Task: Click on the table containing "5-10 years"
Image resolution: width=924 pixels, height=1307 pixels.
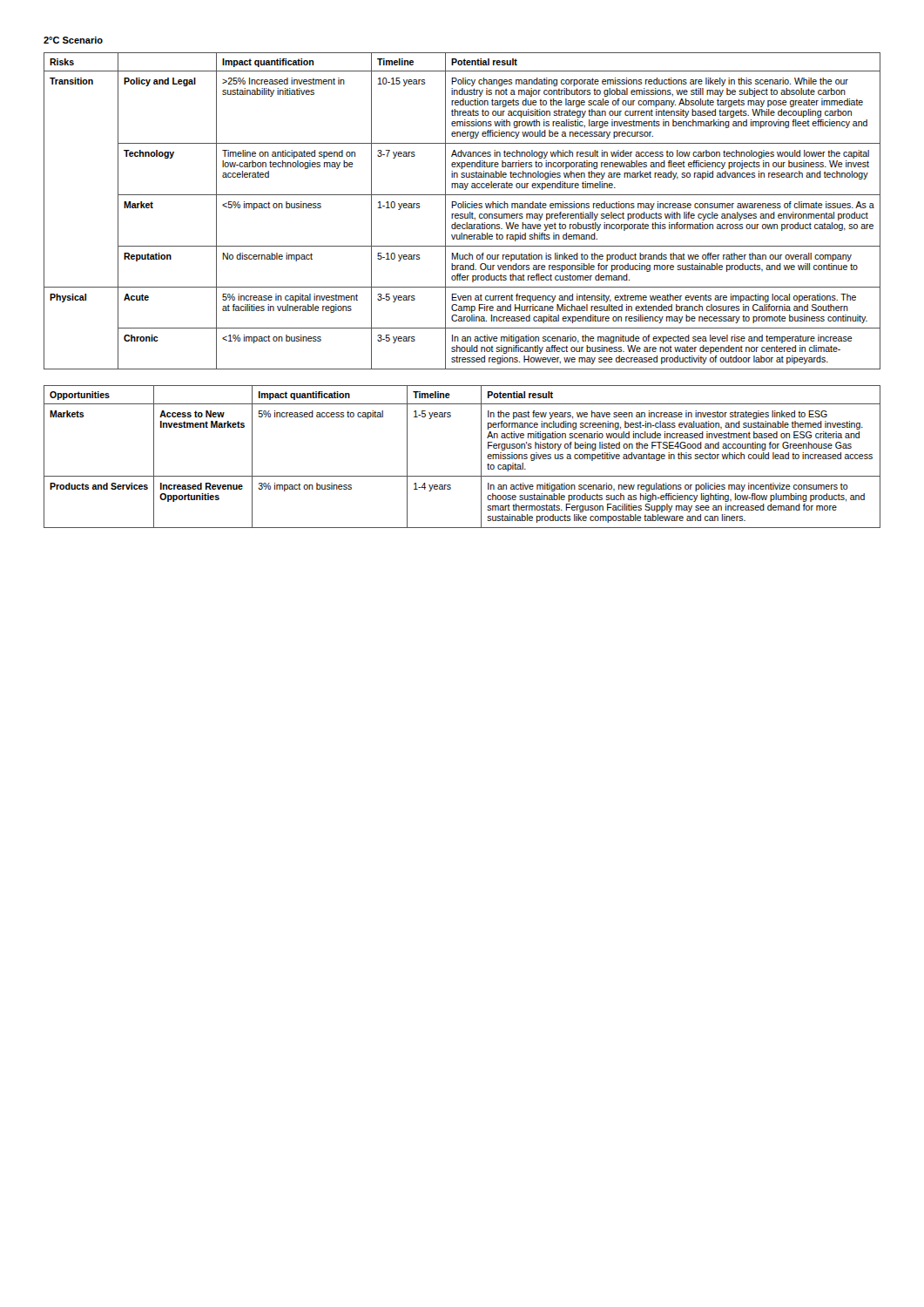Action: pos(462,211)
